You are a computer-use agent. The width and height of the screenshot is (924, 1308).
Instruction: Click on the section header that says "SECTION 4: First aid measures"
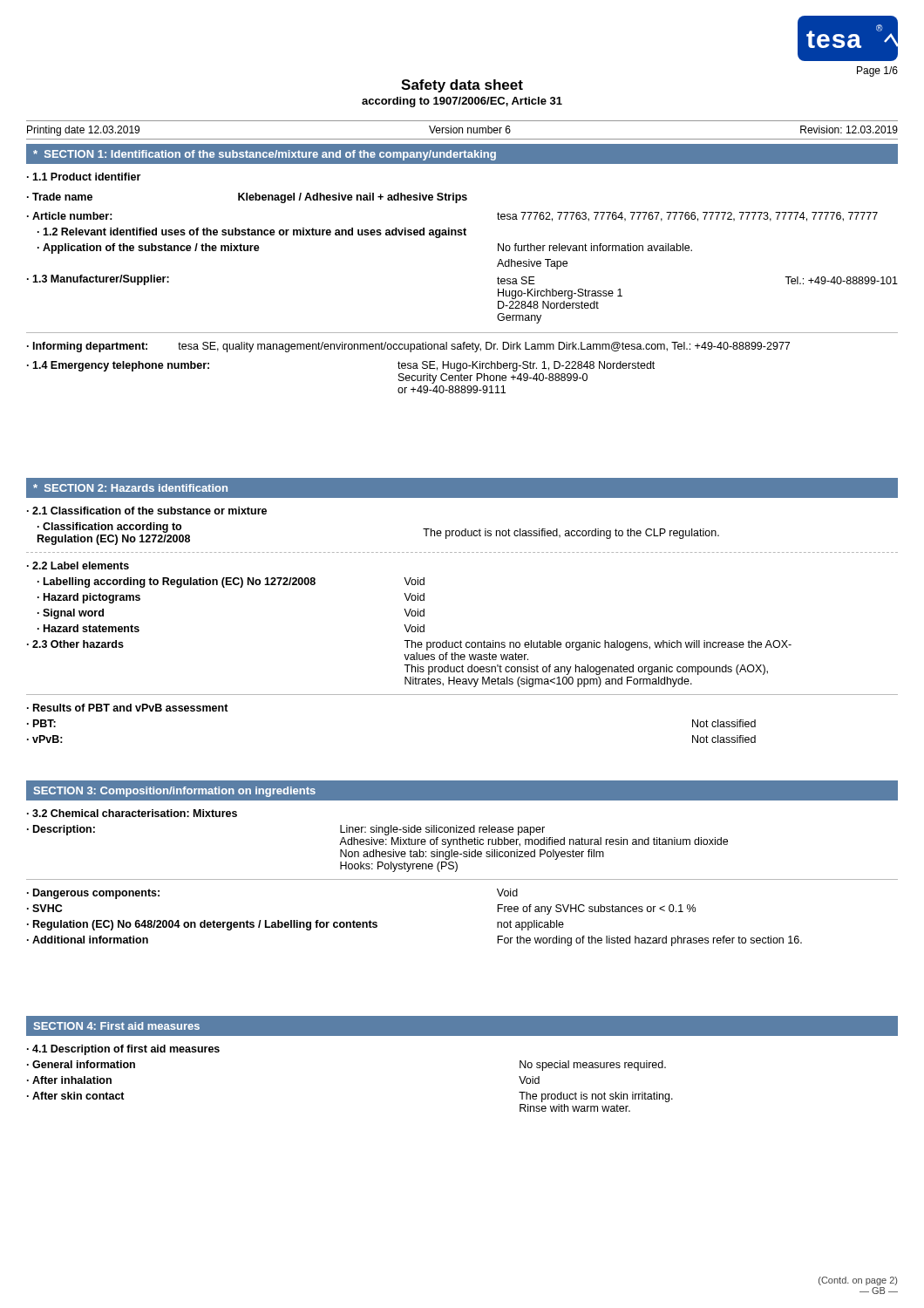[x=117, y=1026]
